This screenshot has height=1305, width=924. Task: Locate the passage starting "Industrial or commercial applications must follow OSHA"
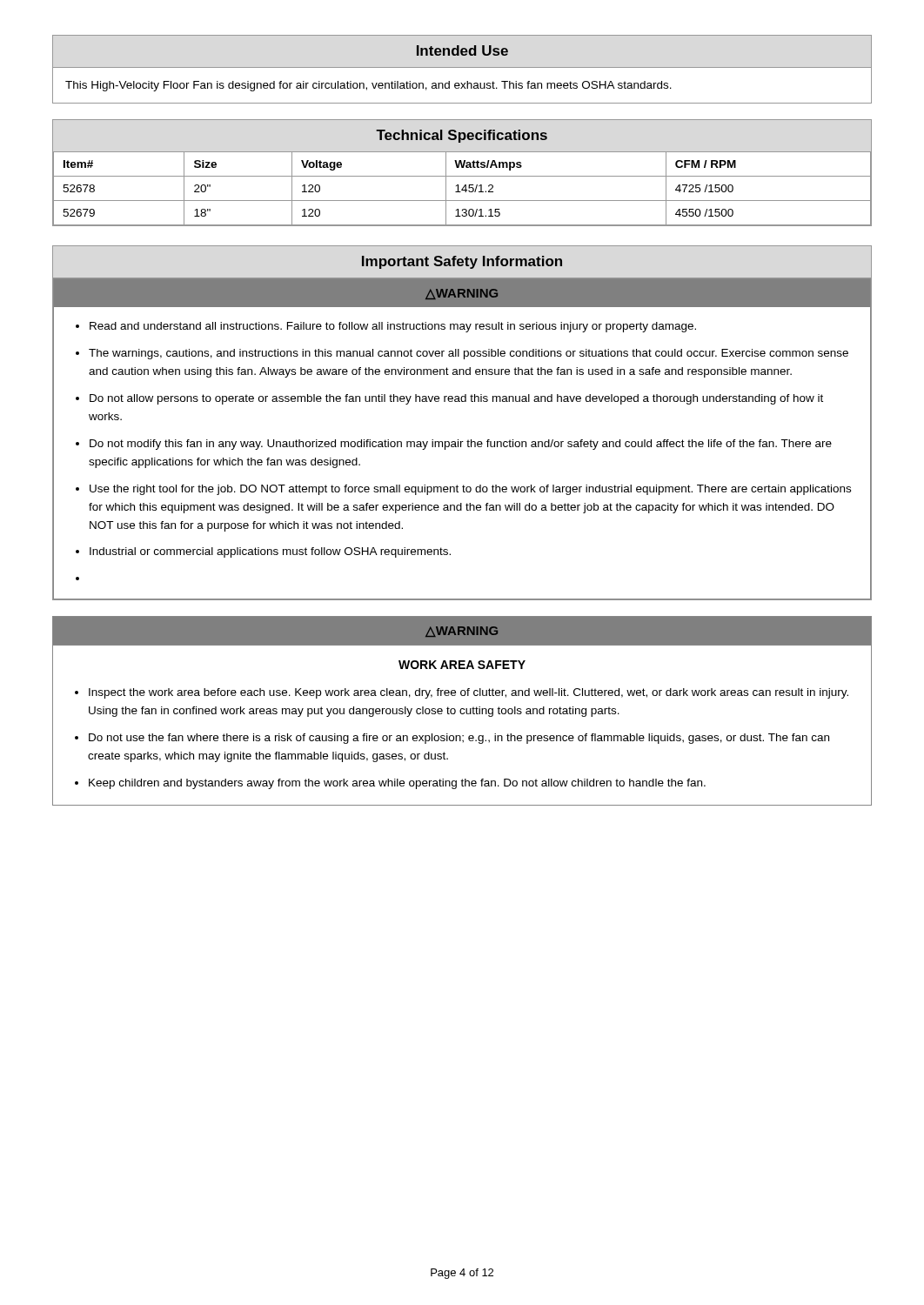(x=270, y=551)
